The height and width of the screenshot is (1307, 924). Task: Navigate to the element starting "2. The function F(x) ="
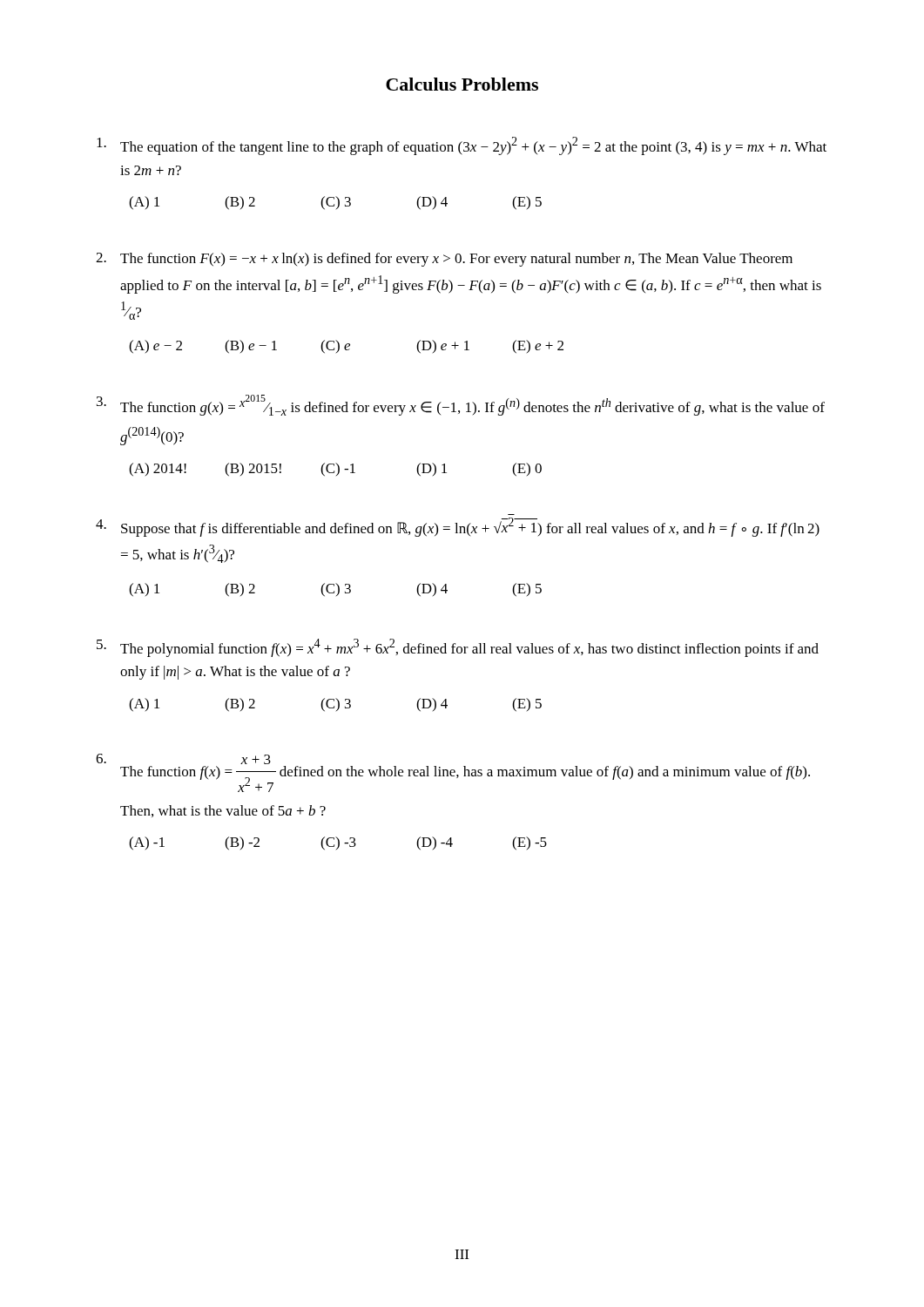(444, 260)
